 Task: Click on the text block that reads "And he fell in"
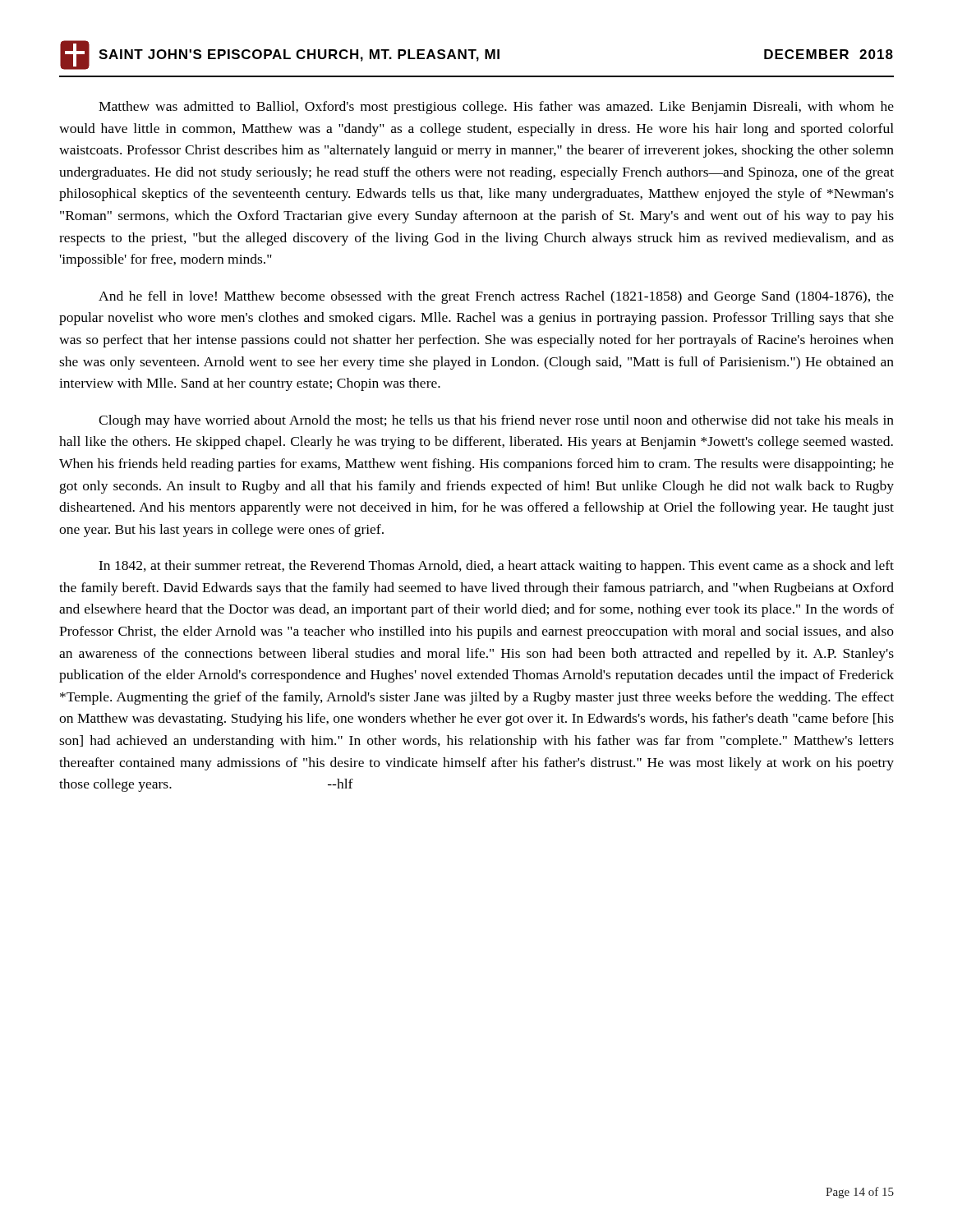476,339
